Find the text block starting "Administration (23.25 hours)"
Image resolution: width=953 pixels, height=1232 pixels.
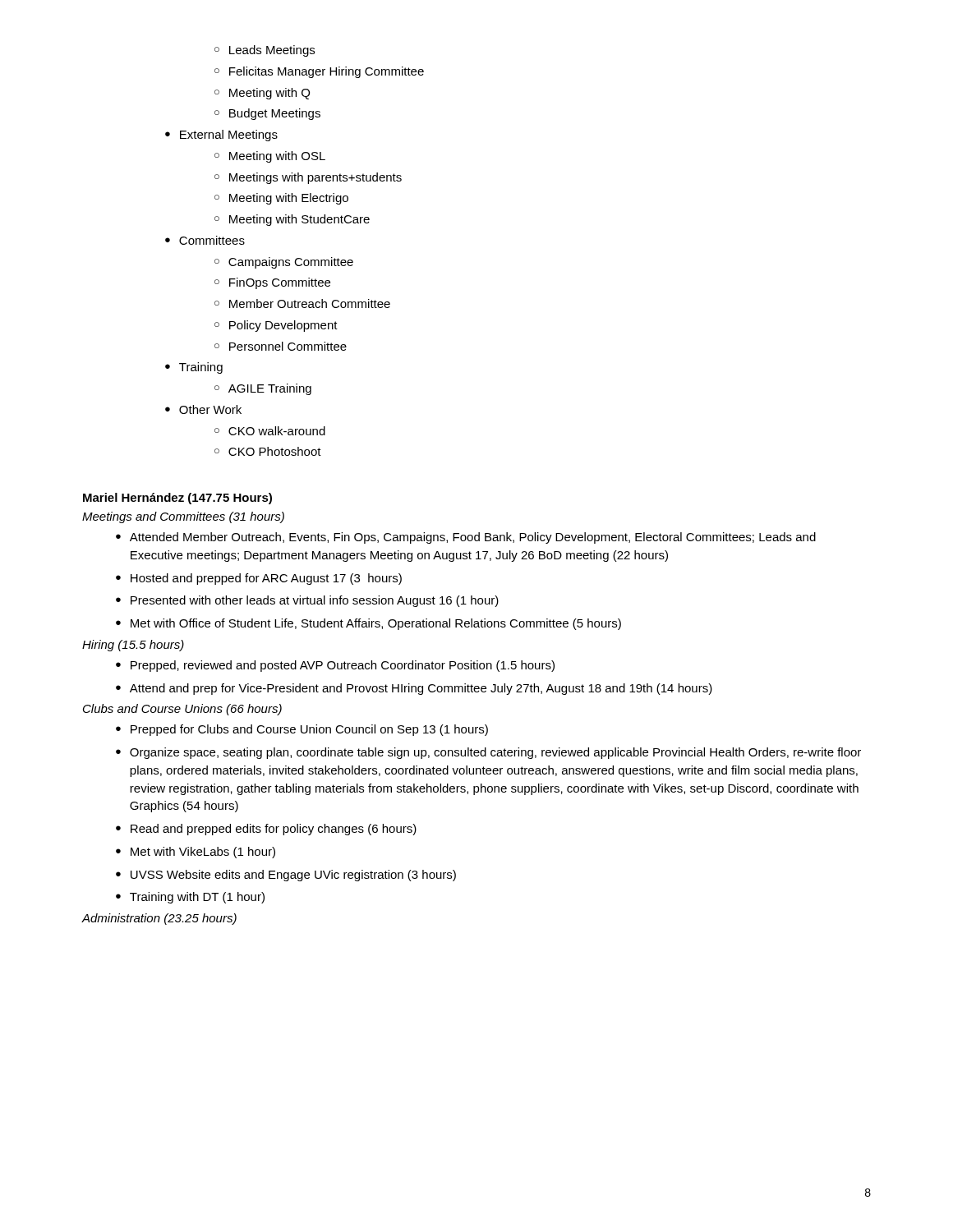160,918
